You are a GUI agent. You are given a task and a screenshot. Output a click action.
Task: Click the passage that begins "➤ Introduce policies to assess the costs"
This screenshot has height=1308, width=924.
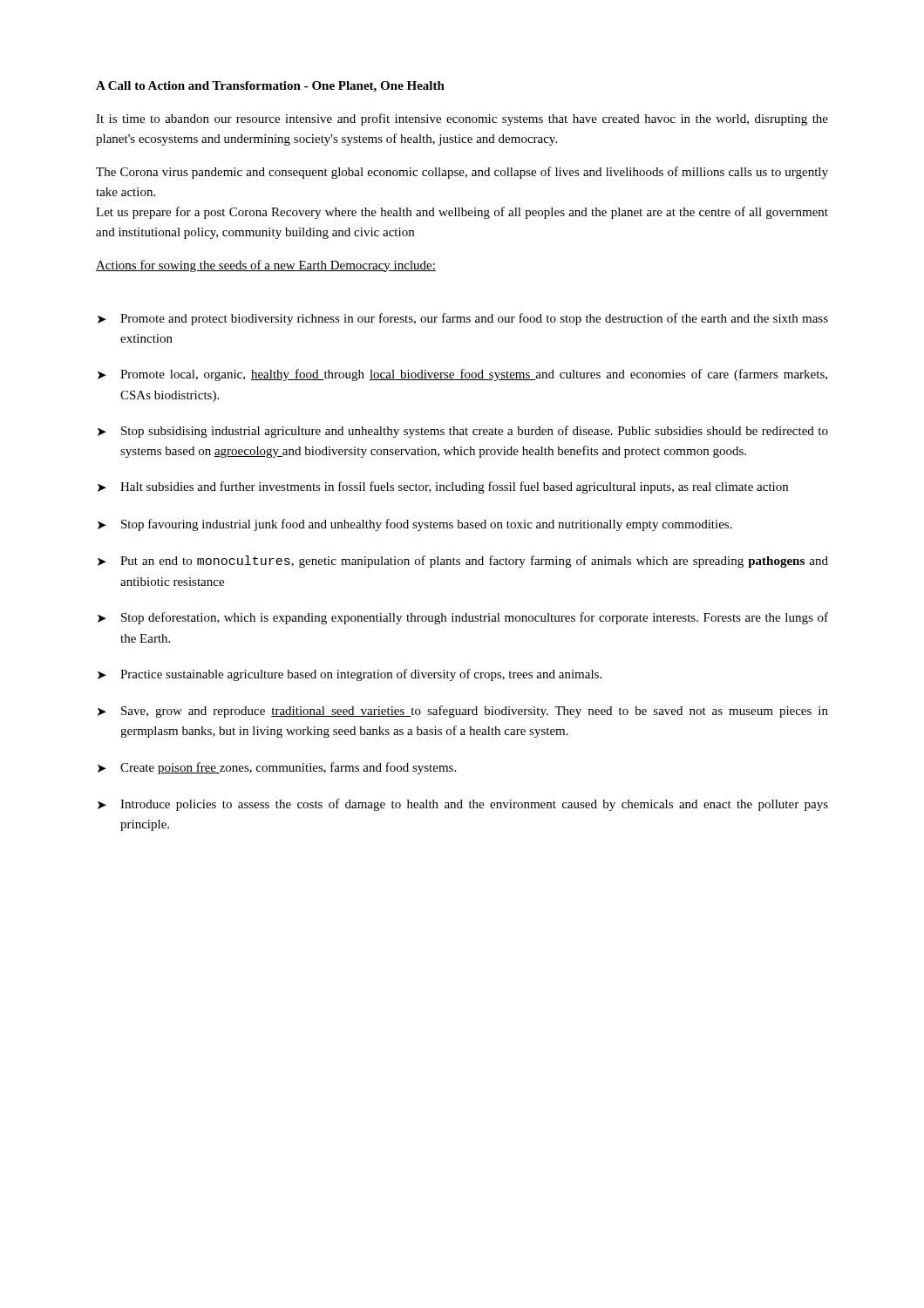point(462,814)
